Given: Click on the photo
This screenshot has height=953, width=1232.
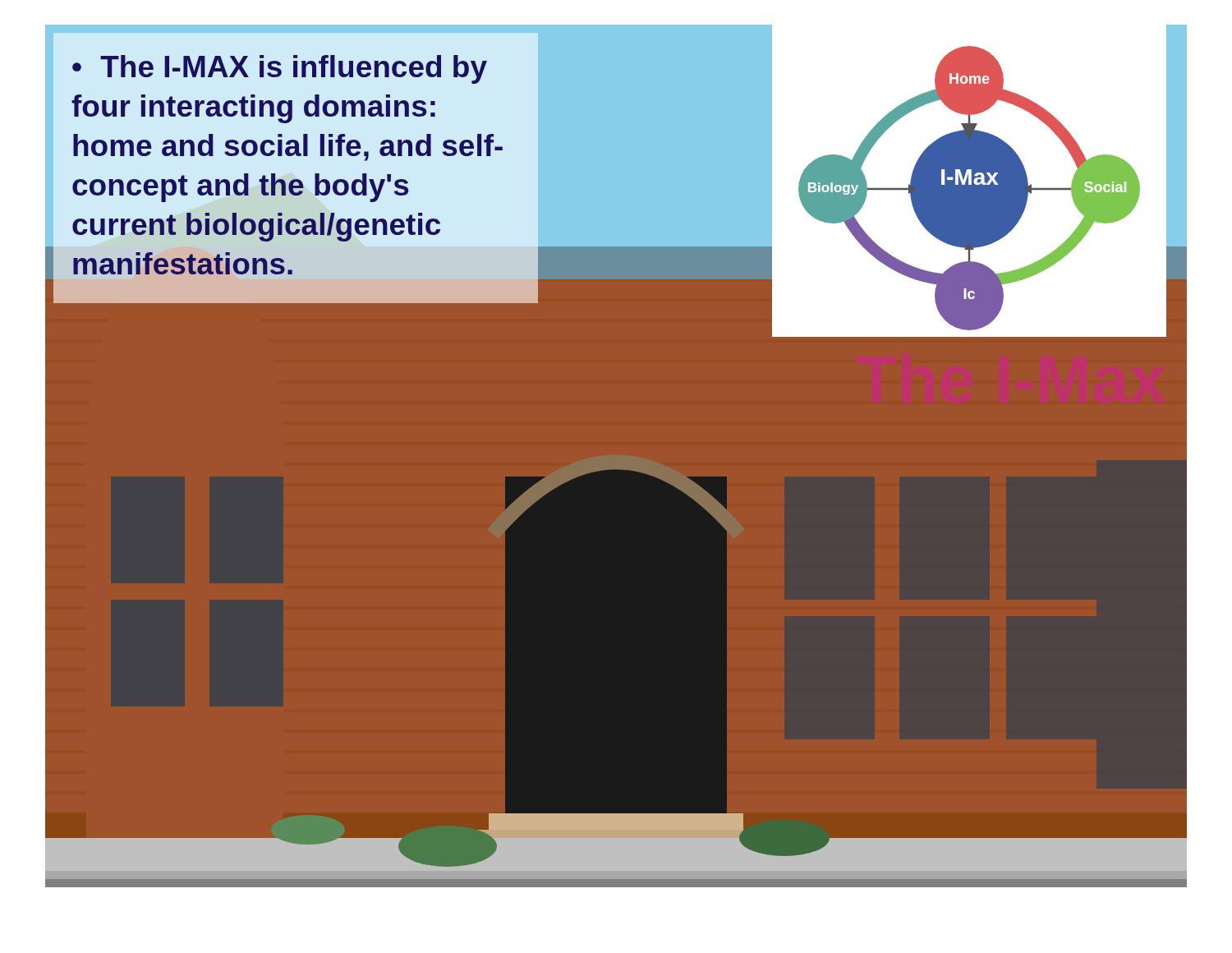Looking at the screenshot, I should coord(616,444).
